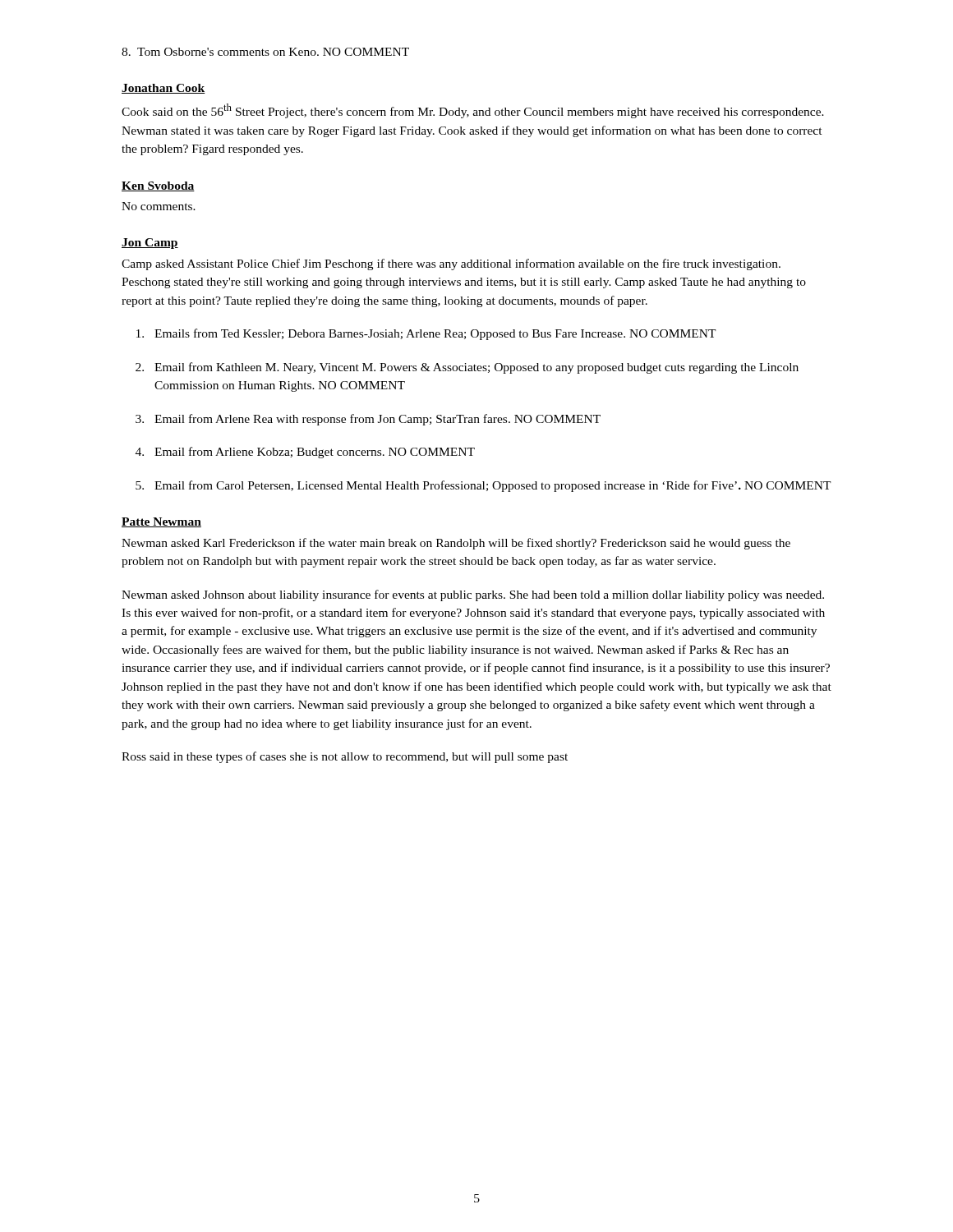Image resolution: width=953 pixels, height=1232 pixels.
Task: Click on the passage starting "Jon Camp"
Action: point(150,242)
